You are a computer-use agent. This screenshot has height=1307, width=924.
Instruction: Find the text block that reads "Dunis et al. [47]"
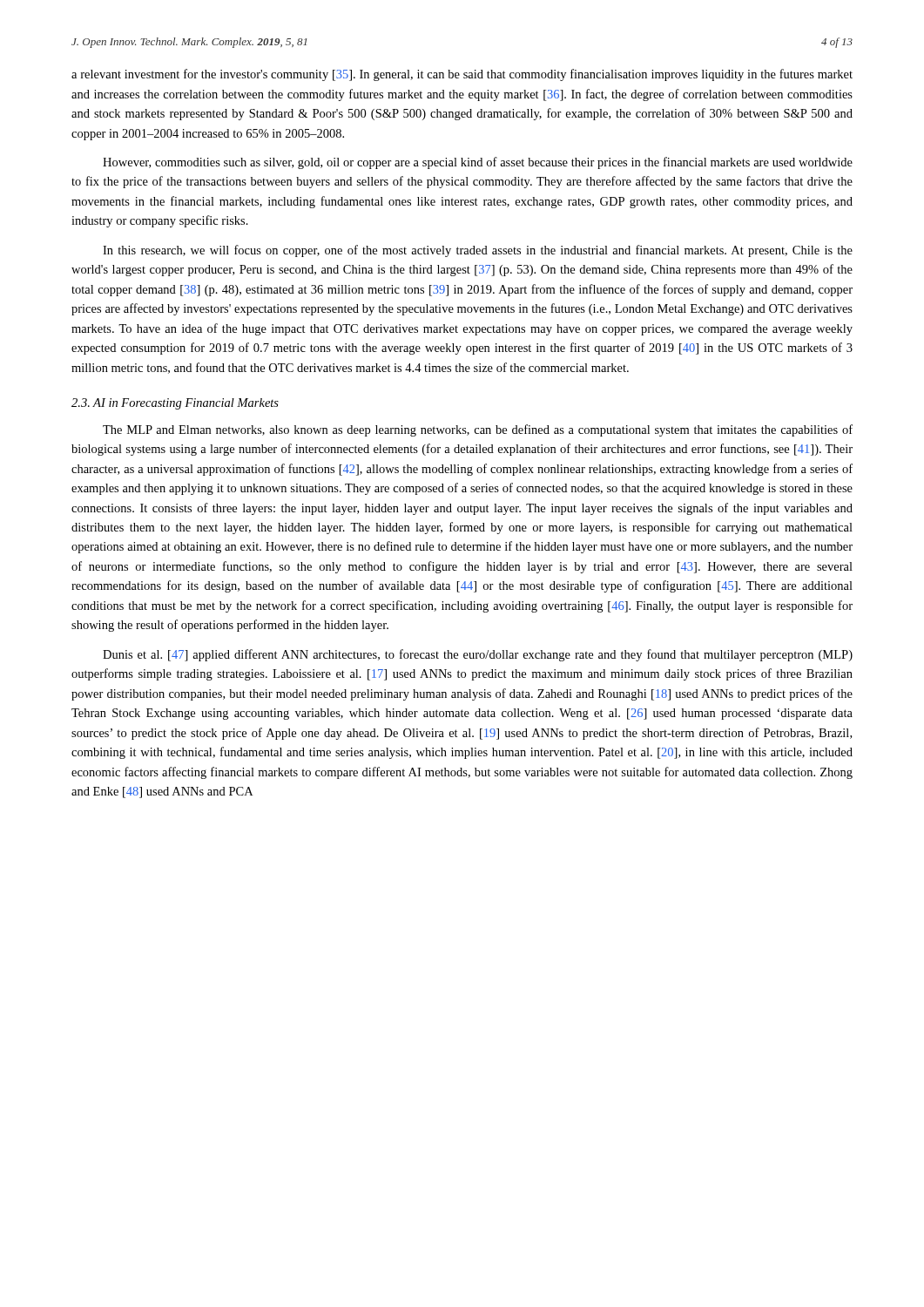(x=462, y=723)
